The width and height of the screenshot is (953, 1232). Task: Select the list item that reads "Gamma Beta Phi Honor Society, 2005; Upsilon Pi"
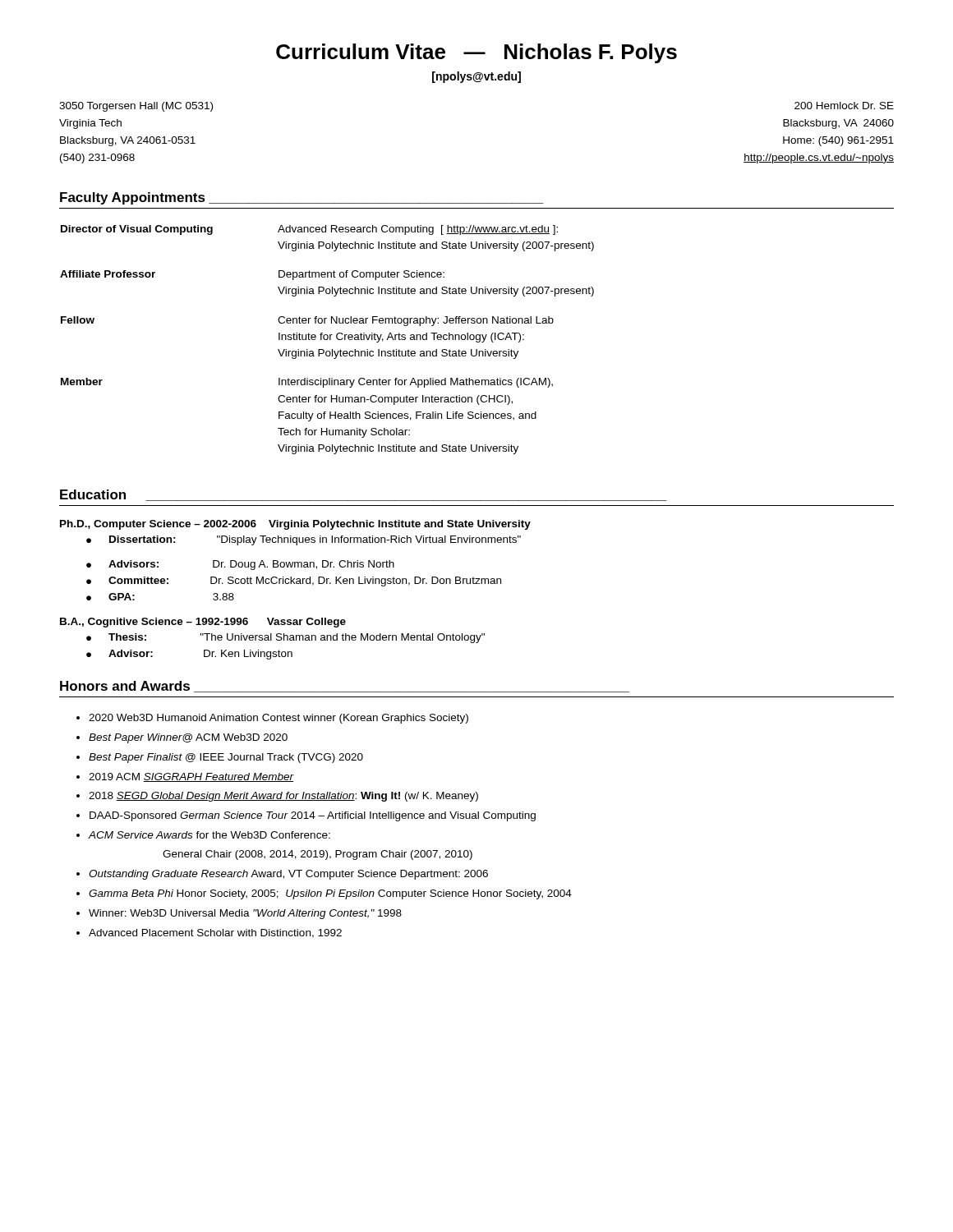tap(330, 893)
